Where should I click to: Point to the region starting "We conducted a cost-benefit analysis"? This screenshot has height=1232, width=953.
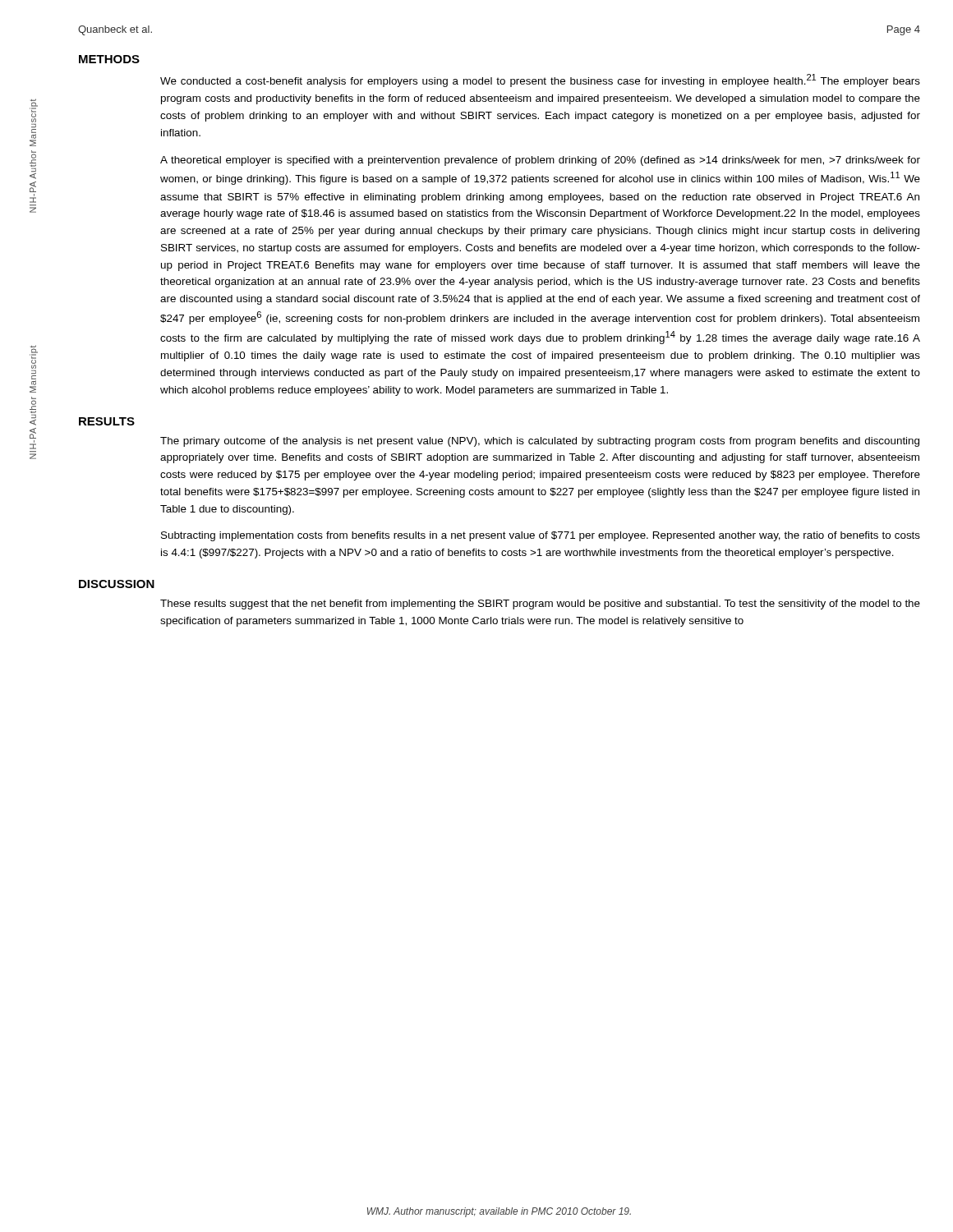click(540, 105)
